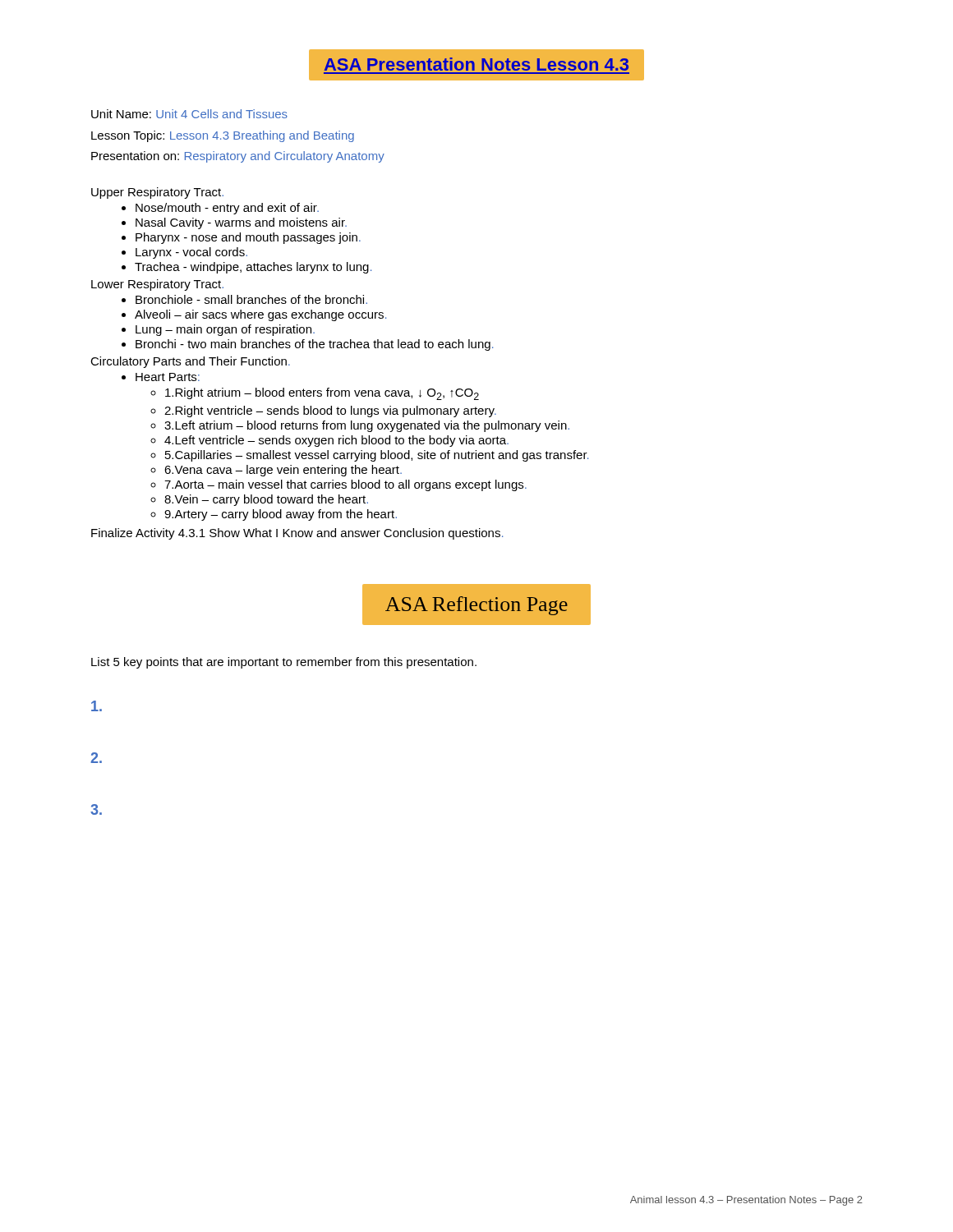Point to the passage starting "ASA Reflection Page"
953x1232 pixels.
[476, 604]
